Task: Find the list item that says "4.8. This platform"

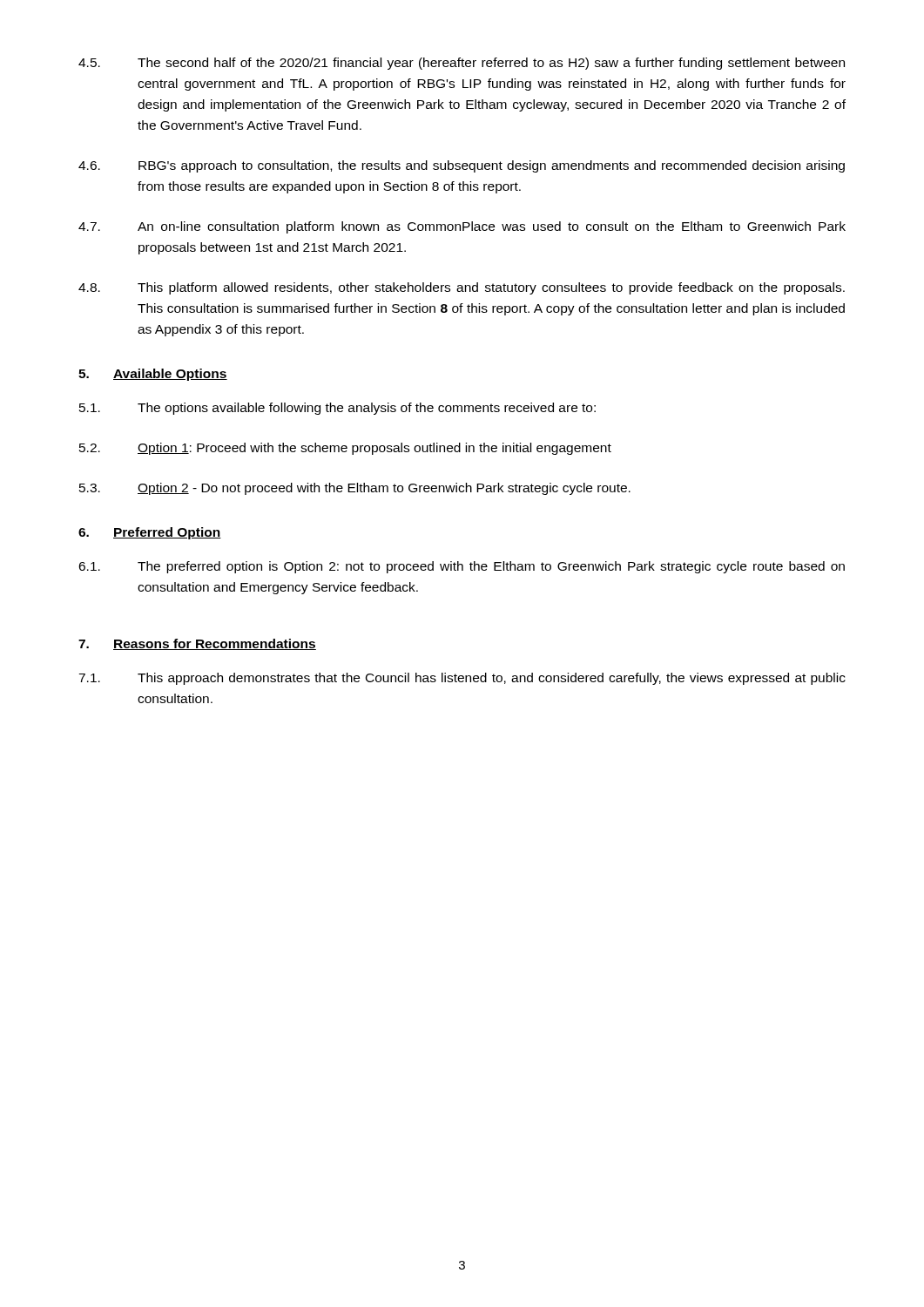Action: [462, 309]
